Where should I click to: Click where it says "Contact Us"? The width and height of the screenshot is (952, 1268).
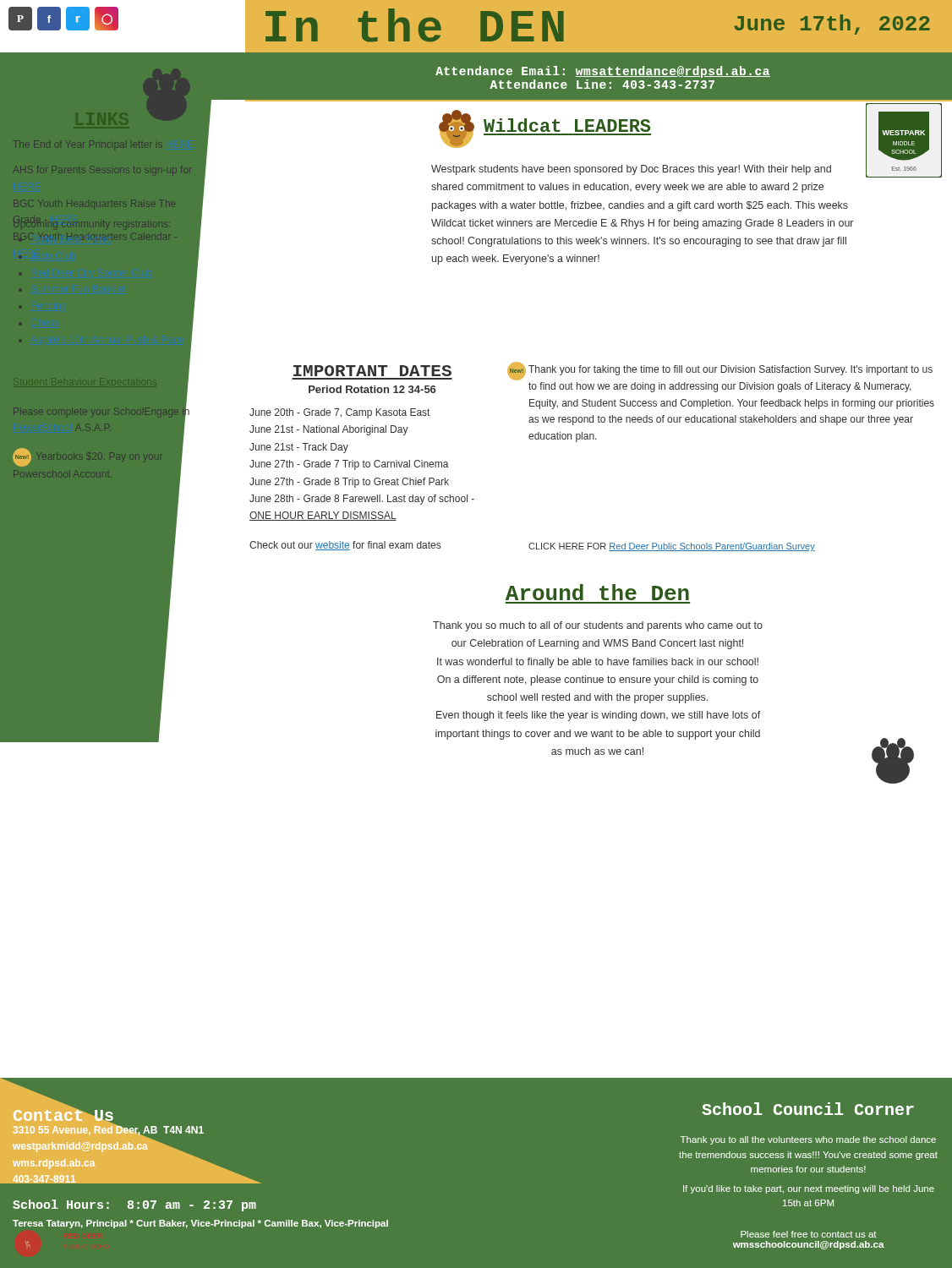click(x=63, y=1116)
